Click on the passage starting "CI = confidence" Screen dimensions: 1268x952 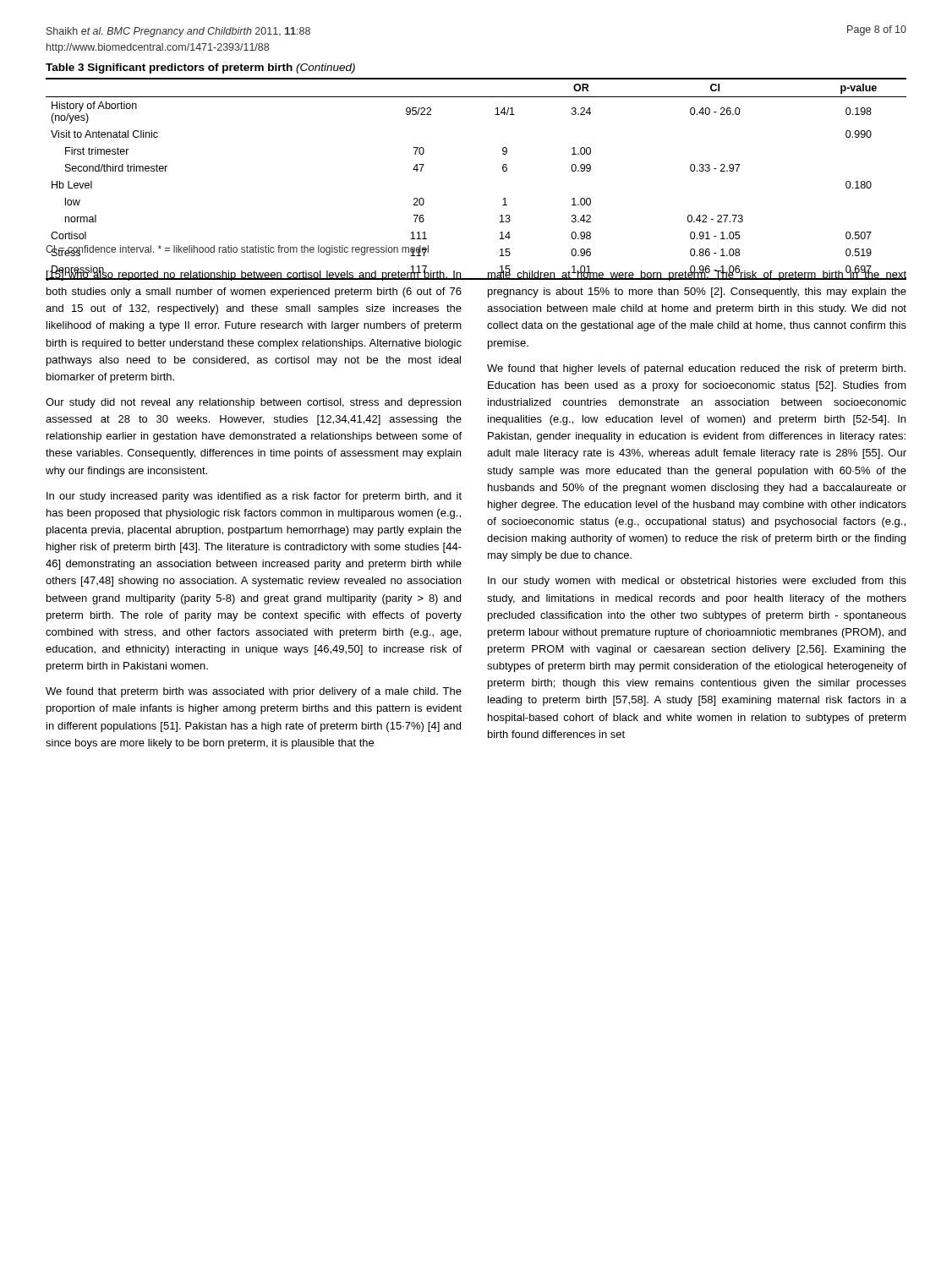point(237,249)
